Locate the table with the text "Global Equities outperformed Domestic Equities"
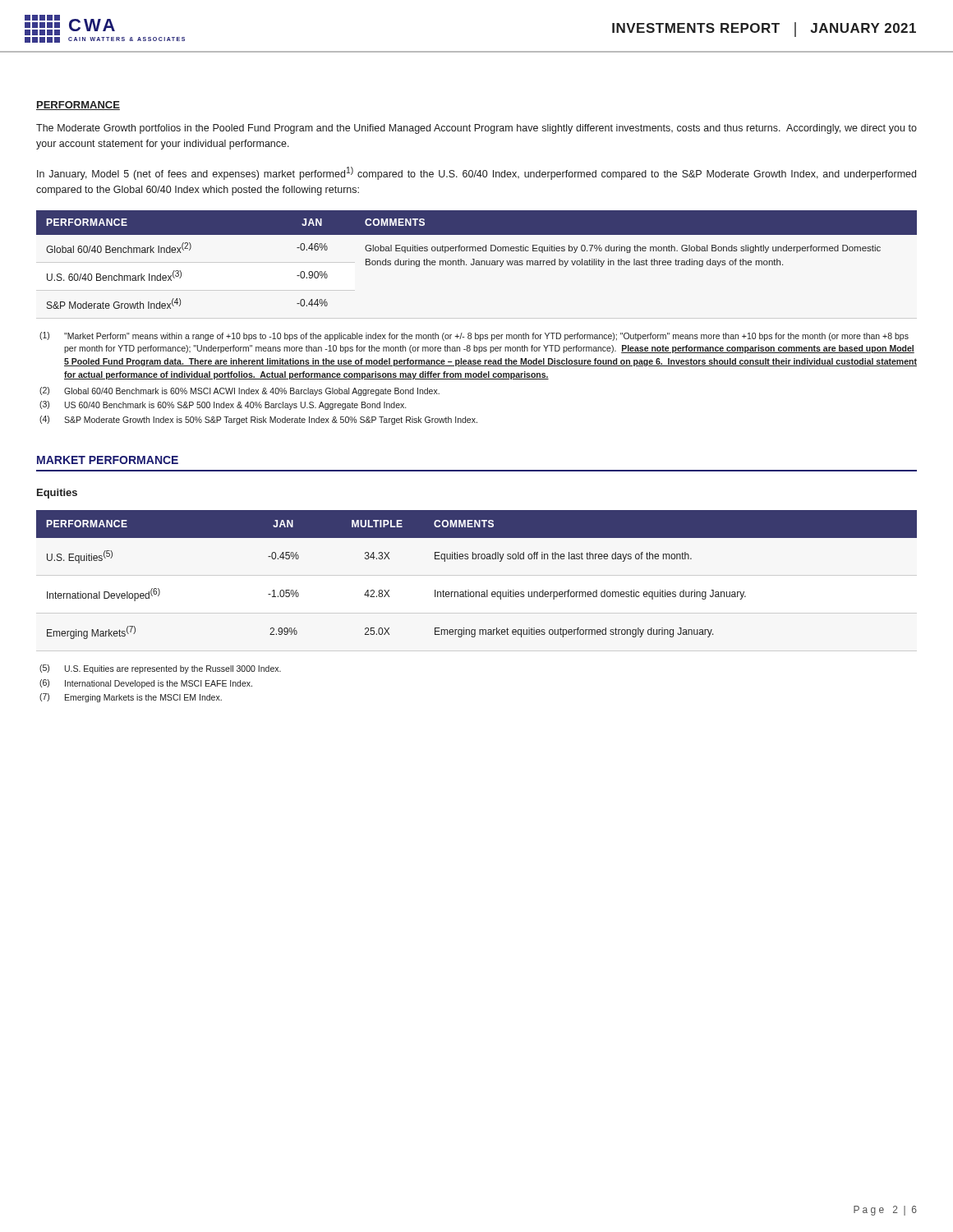Image resolution: width=953 pixels, height=1232 pixels. [476, 264]
